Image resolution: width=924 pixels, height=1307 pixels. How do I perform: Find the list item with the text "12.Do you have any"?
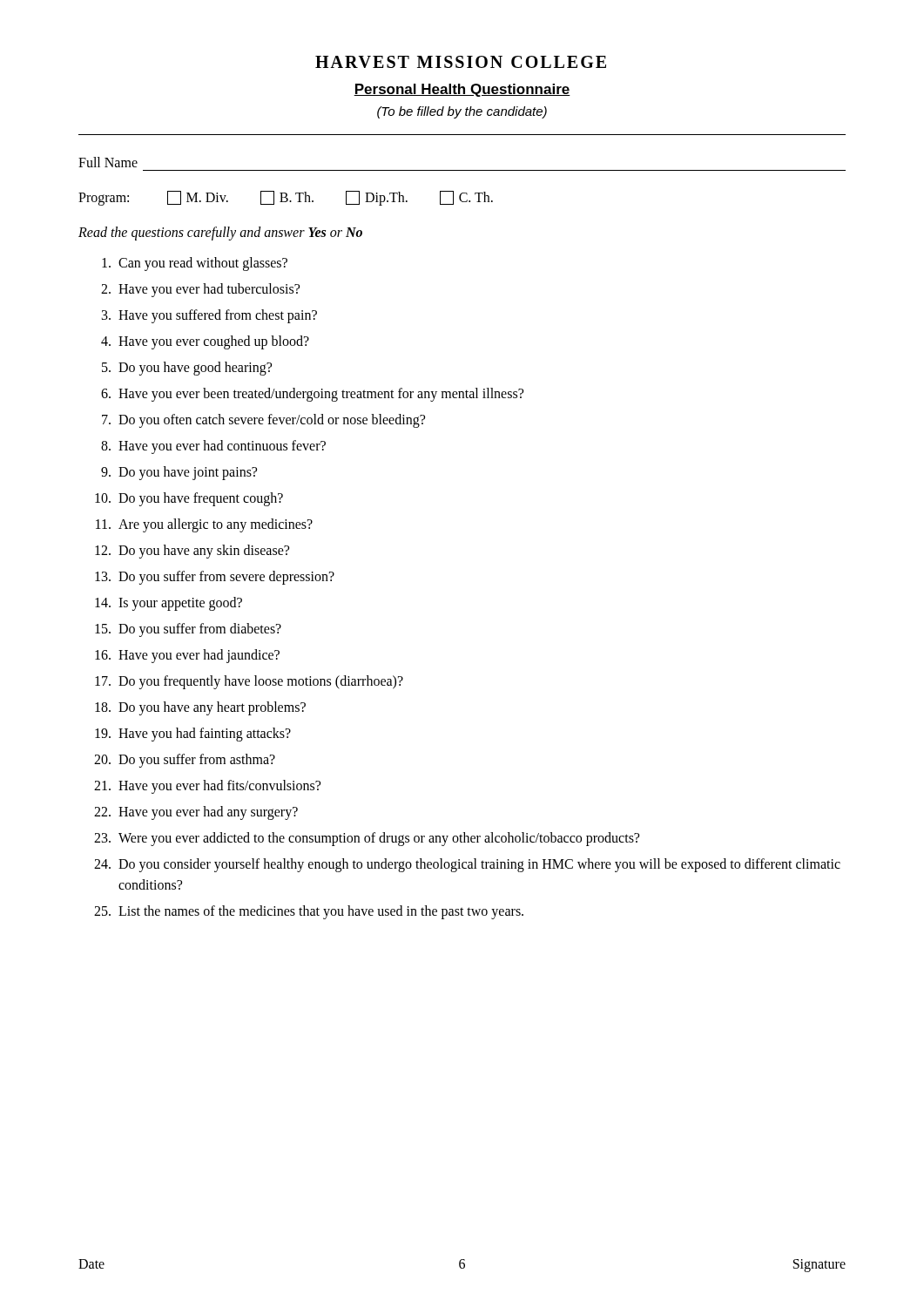click(192, 552)
